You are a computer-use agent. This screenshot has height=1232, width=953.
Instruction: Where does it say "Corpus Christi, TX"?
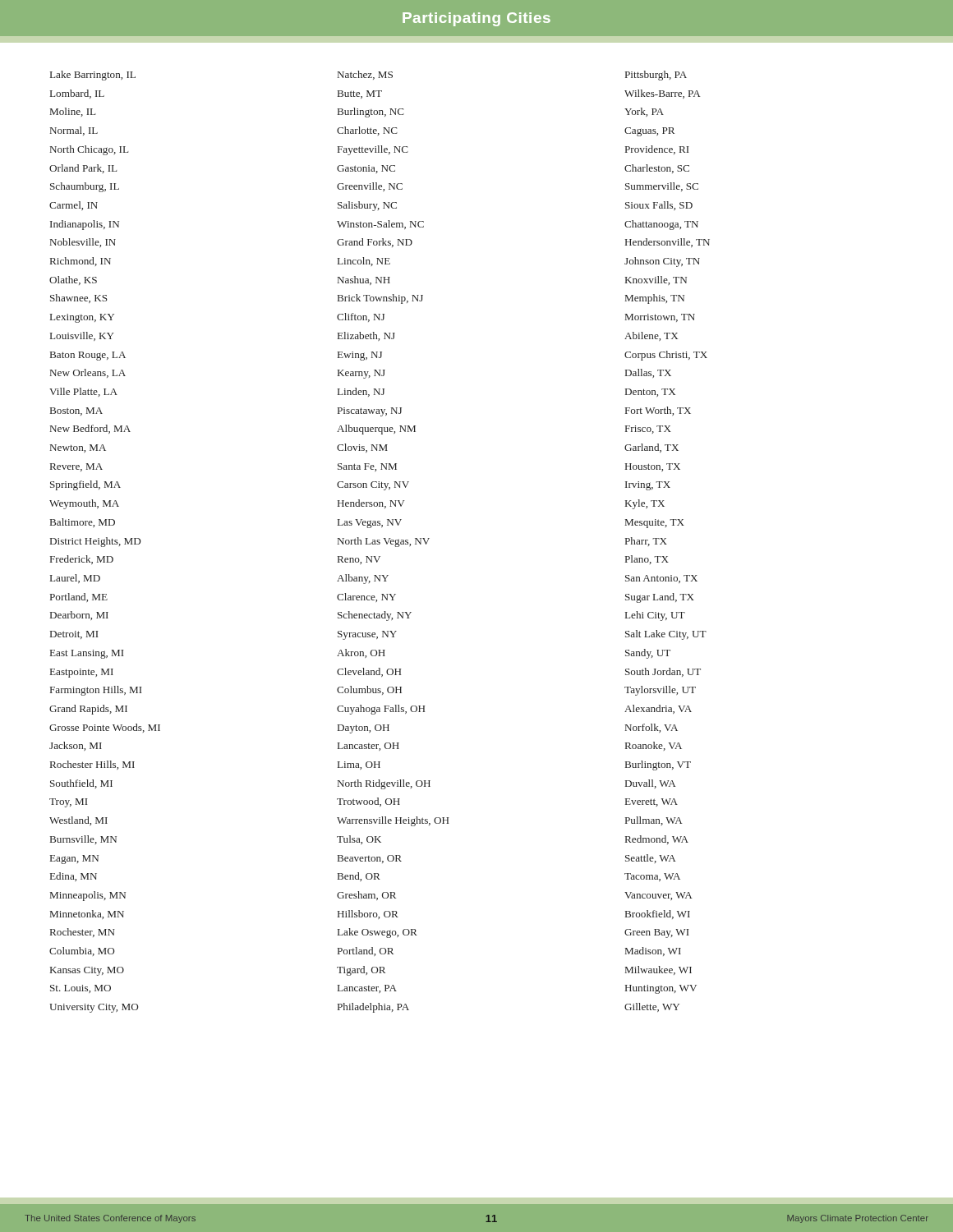pyautogui.click(x=666, y=354)
